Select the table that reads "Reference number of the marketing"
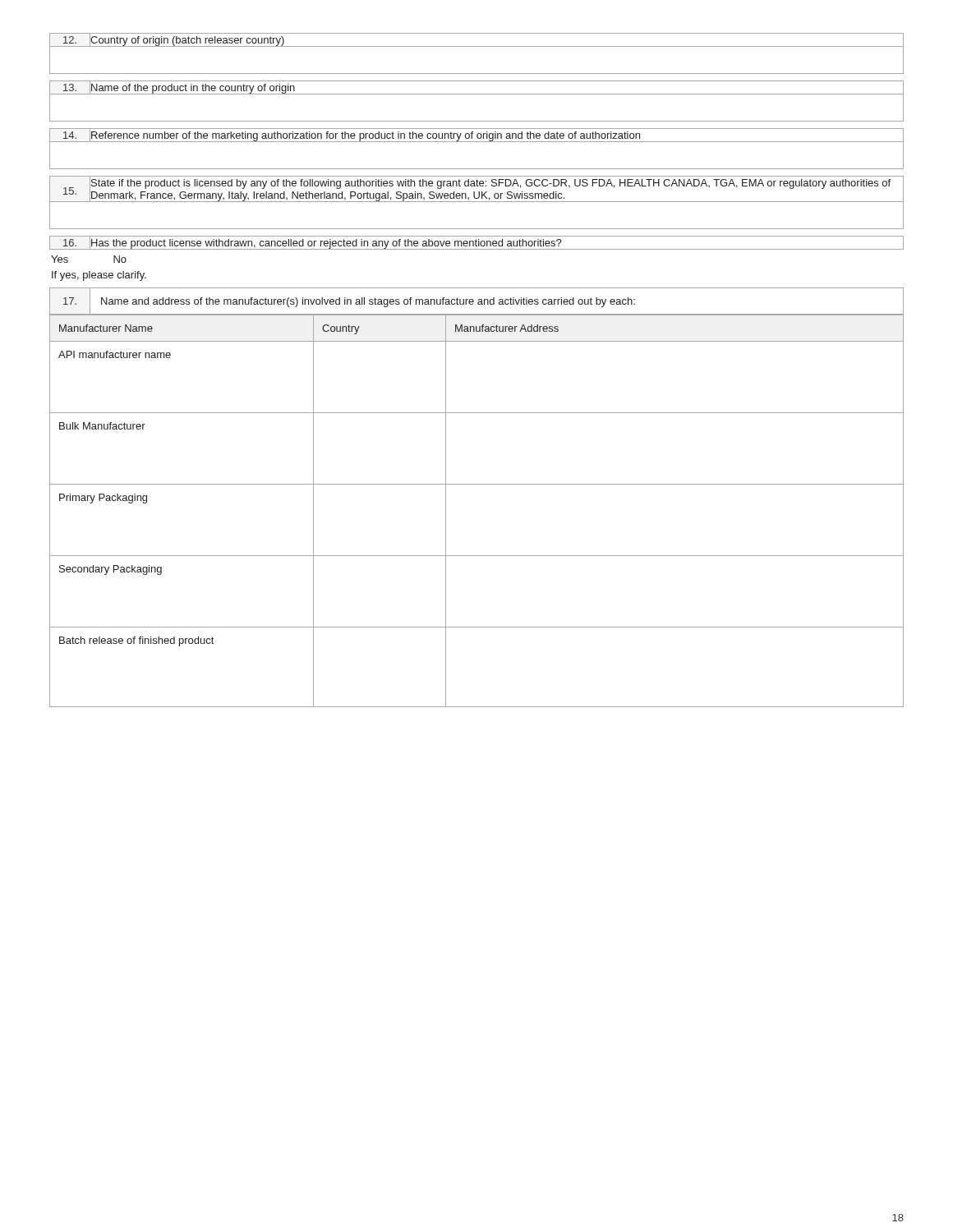Image resolution: width=953 pixels, height=1232 pixels. (476, 149)
